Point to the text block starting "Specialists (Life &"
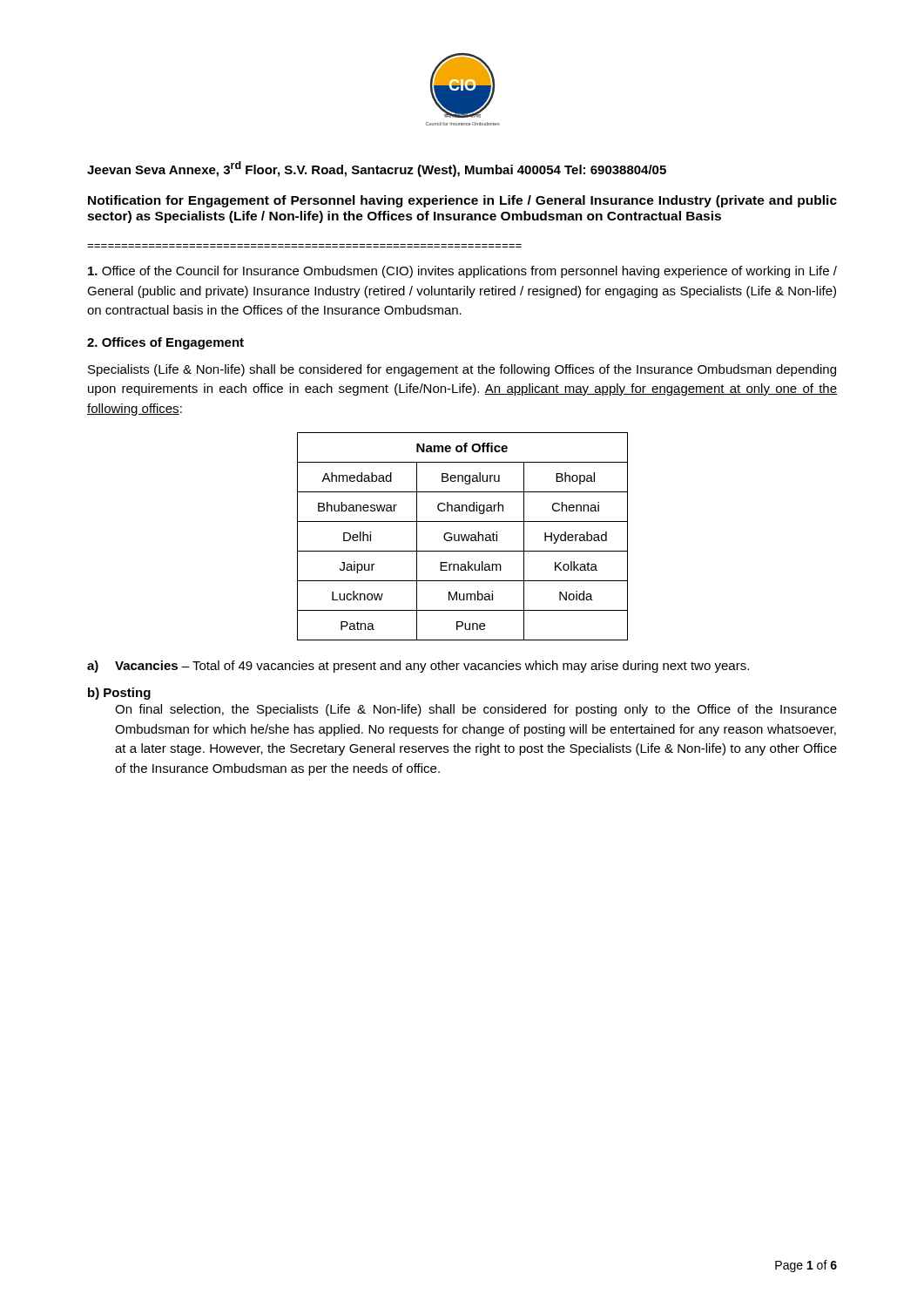This screenshot has height=1307, width=924. (462, 388)
